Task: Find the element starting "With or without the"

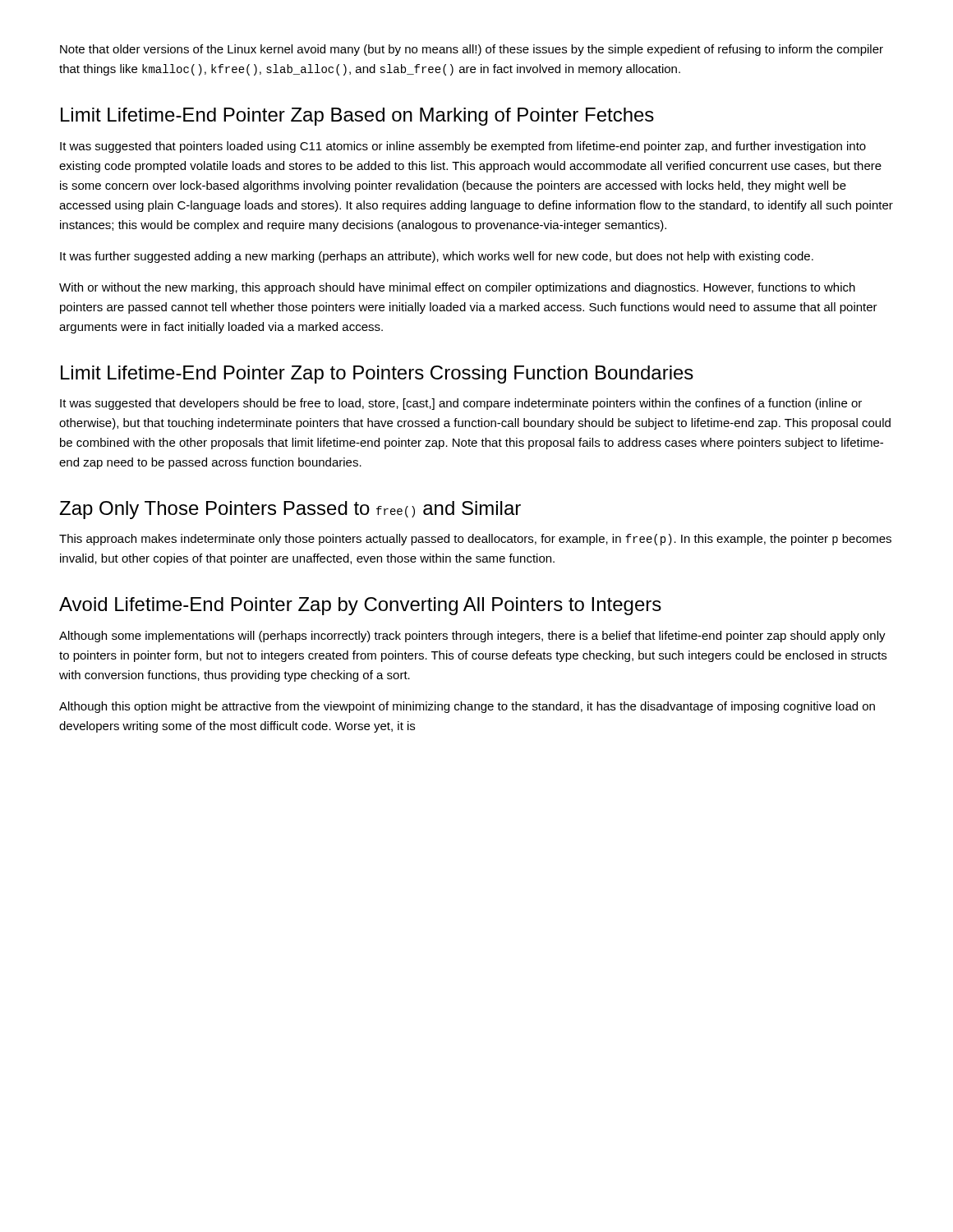Action: click(x=468, y=306)
